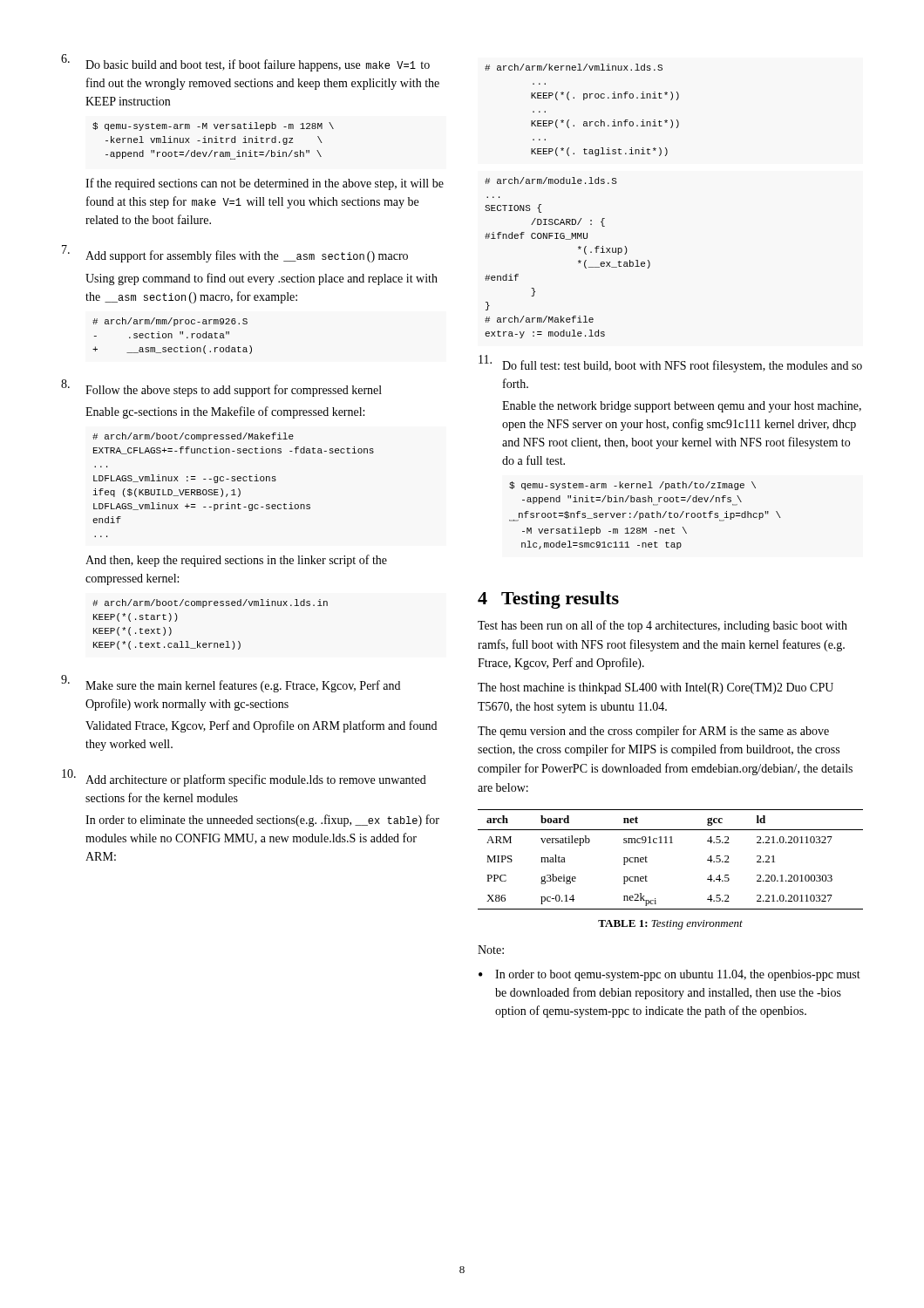This screenshot has height=1308, width=924.
Task: Point to the element starting "10. Add architecture or"
Action: pyautogui.click(x=254, y=819)
